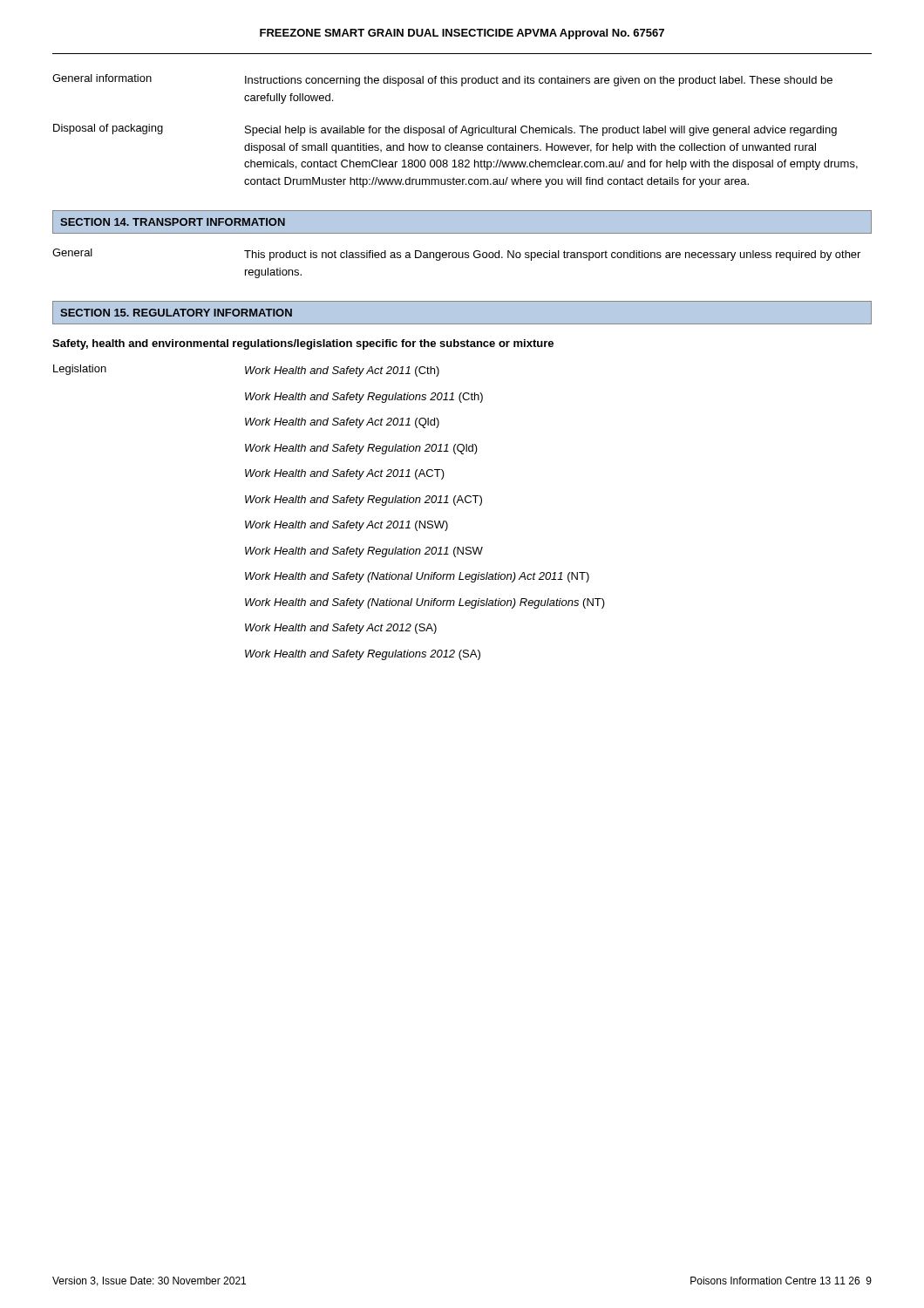The height and width of the screenshot is (1308, 924).
Task: Navigate to the element starting "General information Instructions concerning the disposal of this"
Action: 462,89
